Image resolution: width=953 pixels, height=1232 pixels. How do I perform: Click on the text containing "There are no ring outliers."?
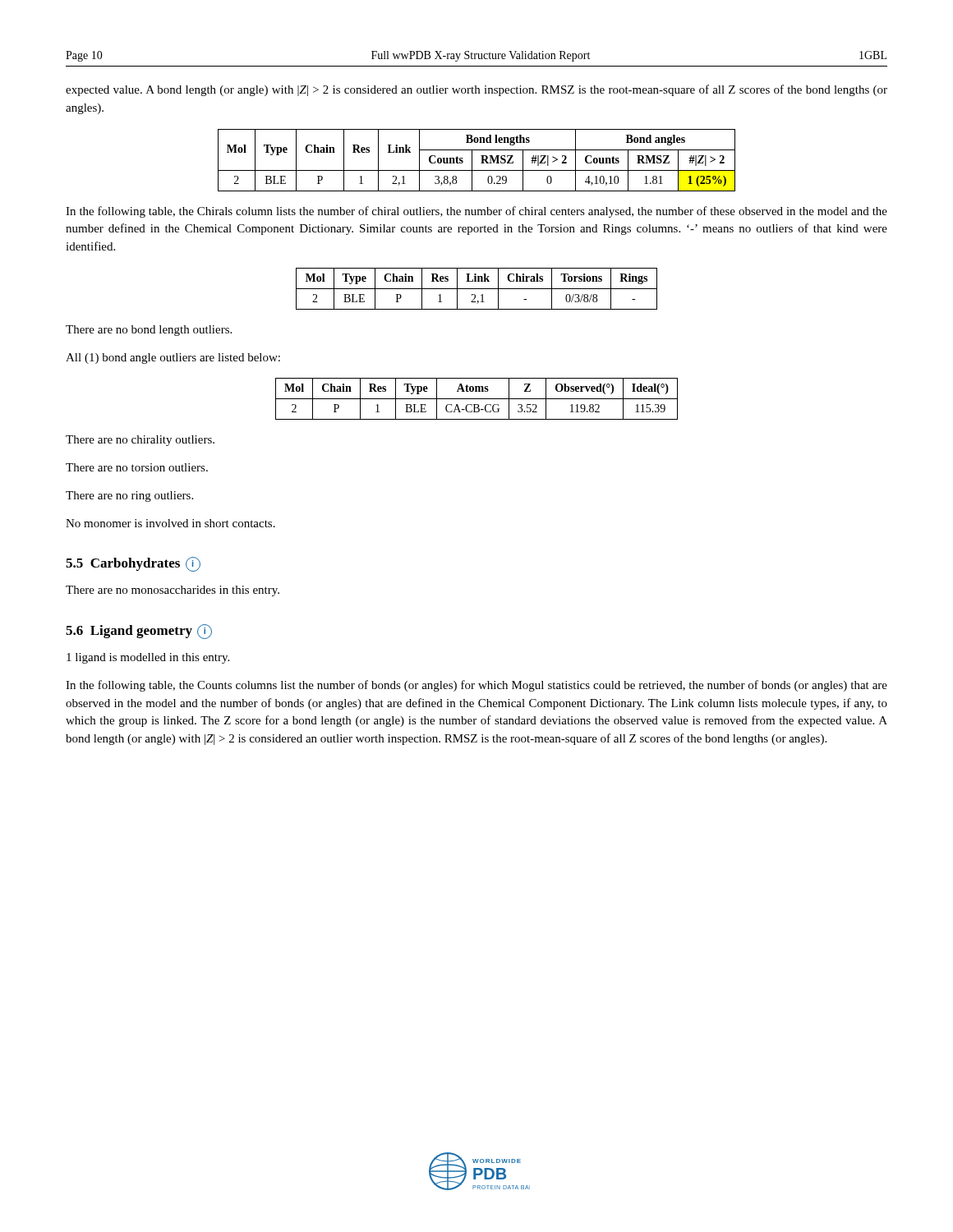coord(129,496)
